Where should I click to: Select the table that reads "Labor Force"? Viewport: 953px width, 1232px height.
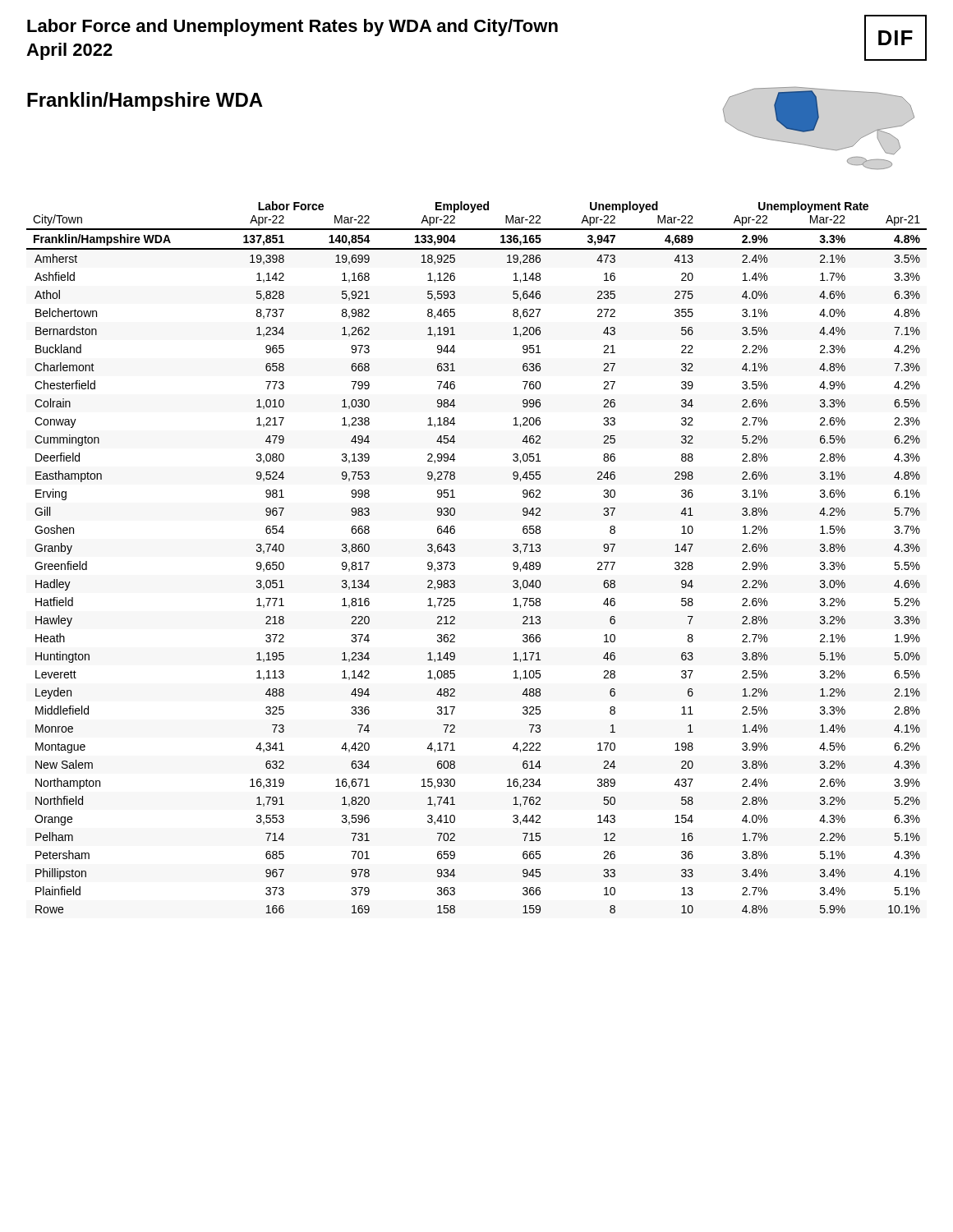[x=476, y=558]
